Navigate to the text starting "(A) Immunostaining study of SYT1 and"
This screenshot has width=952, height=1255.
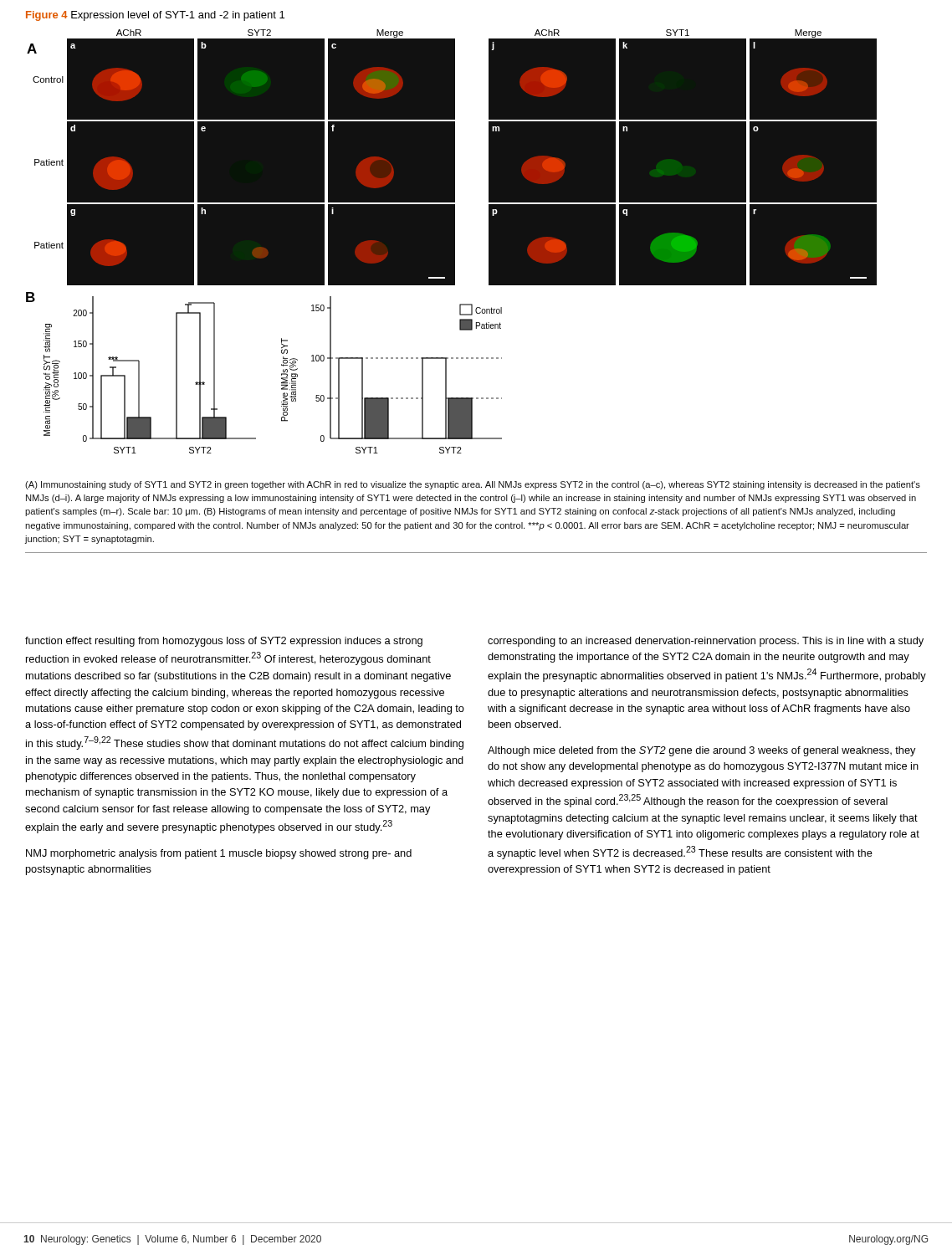(473, 512)
